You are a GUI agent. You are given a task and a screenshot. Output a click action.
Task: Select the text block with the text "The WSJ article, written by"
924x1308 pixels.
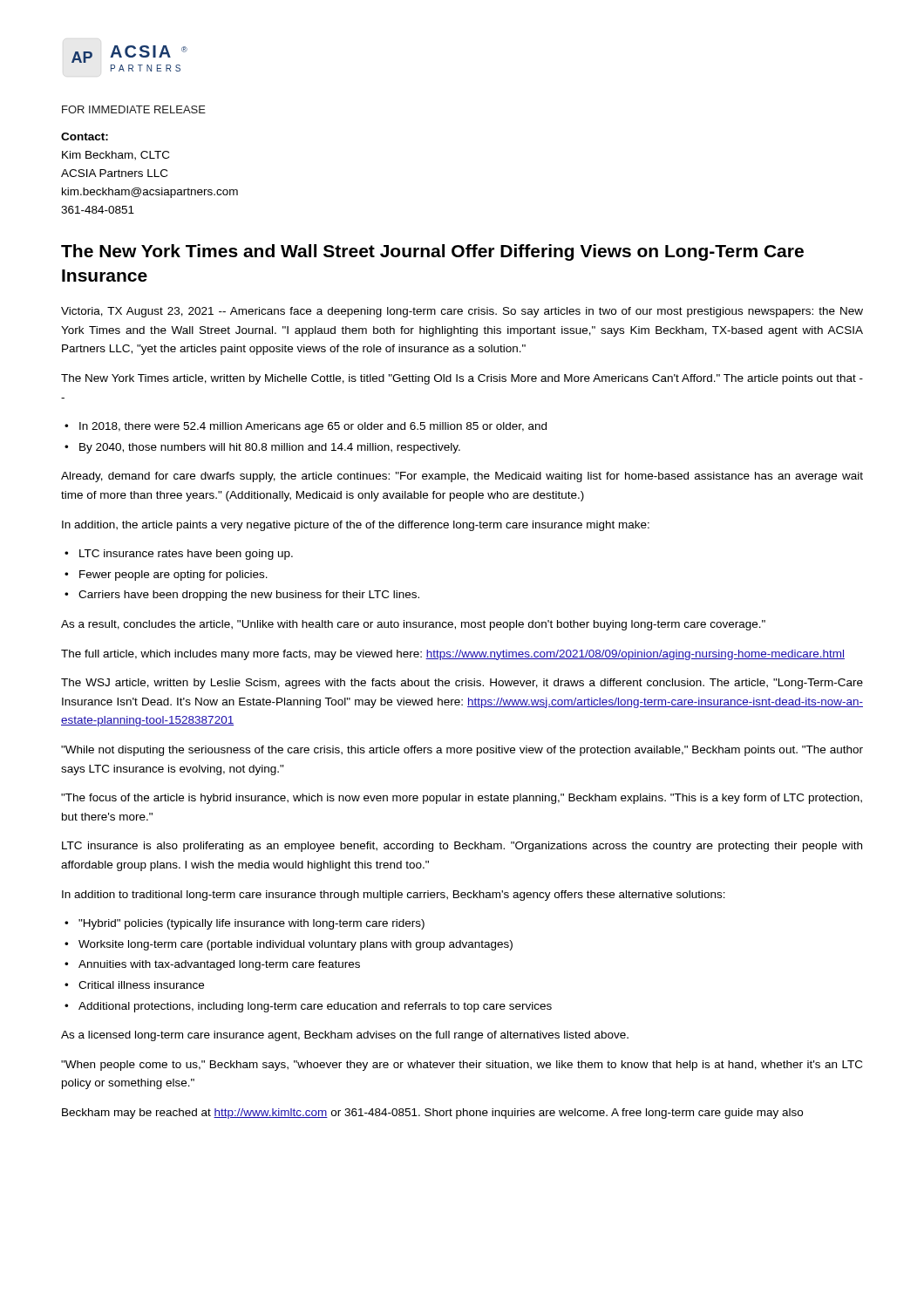click(462, 701)
